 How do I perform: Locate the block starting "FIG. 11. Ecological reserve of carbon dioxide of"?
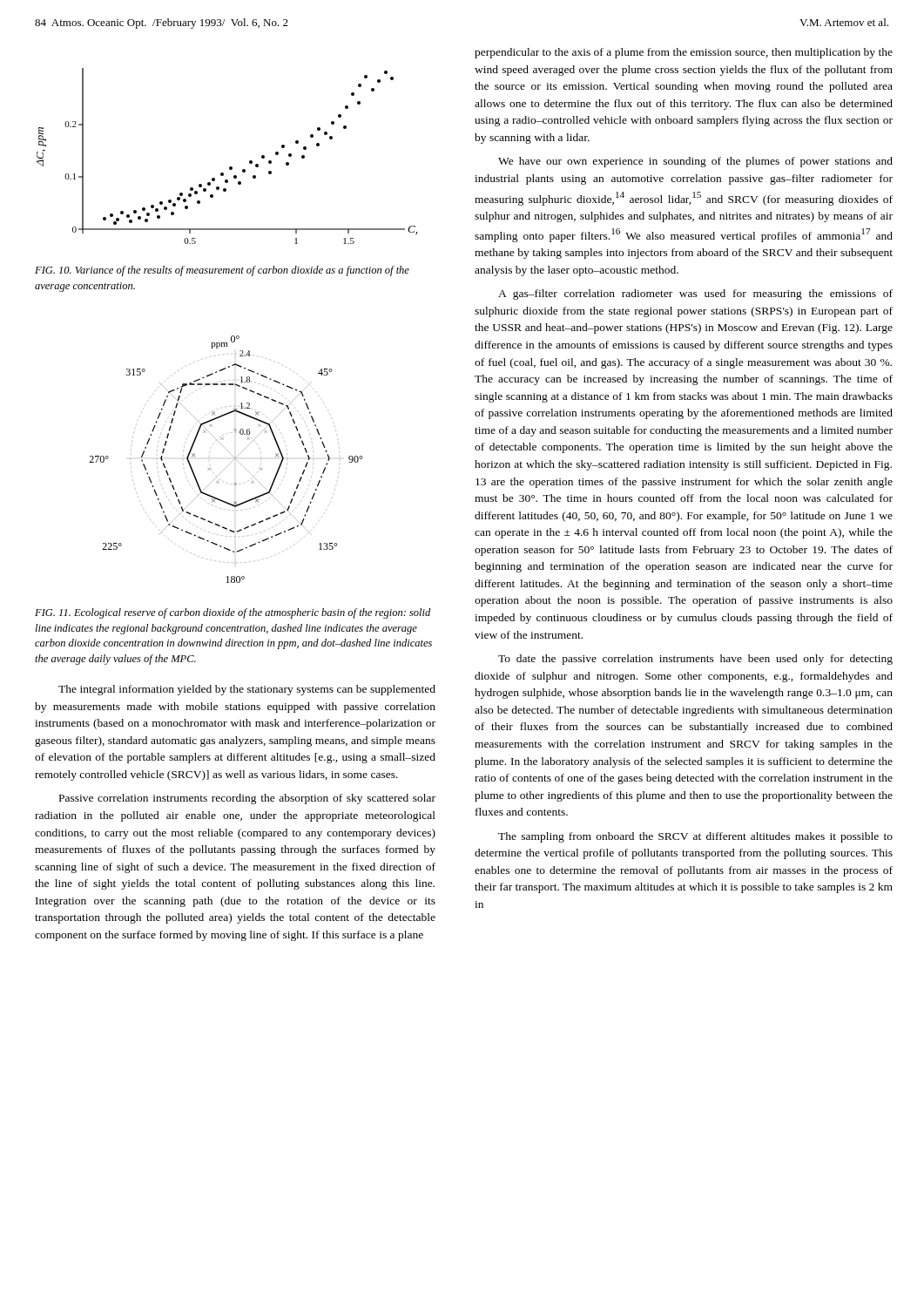234,635
